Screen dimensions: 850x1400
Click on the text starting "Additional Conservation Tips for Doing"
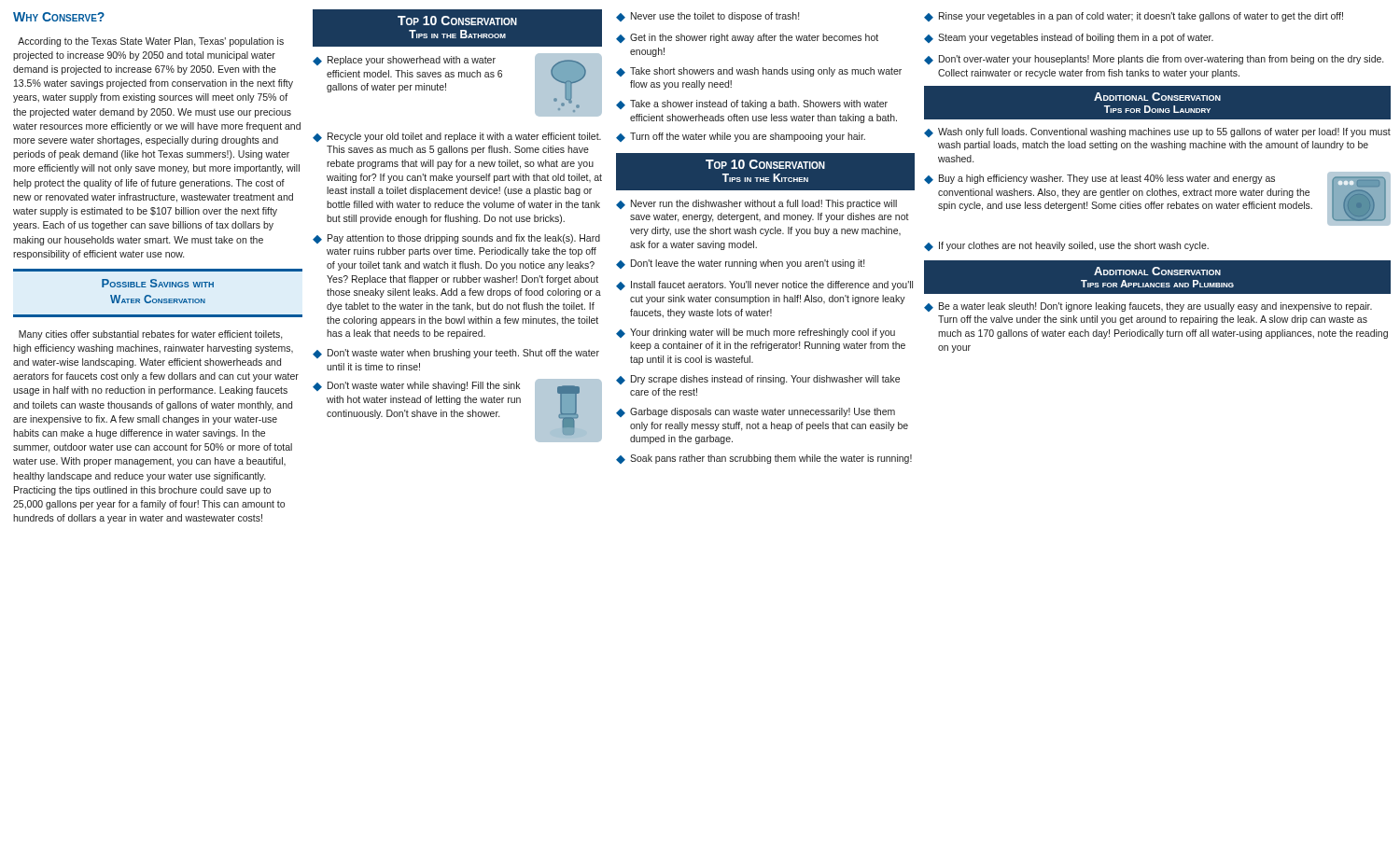point(1157,102)
